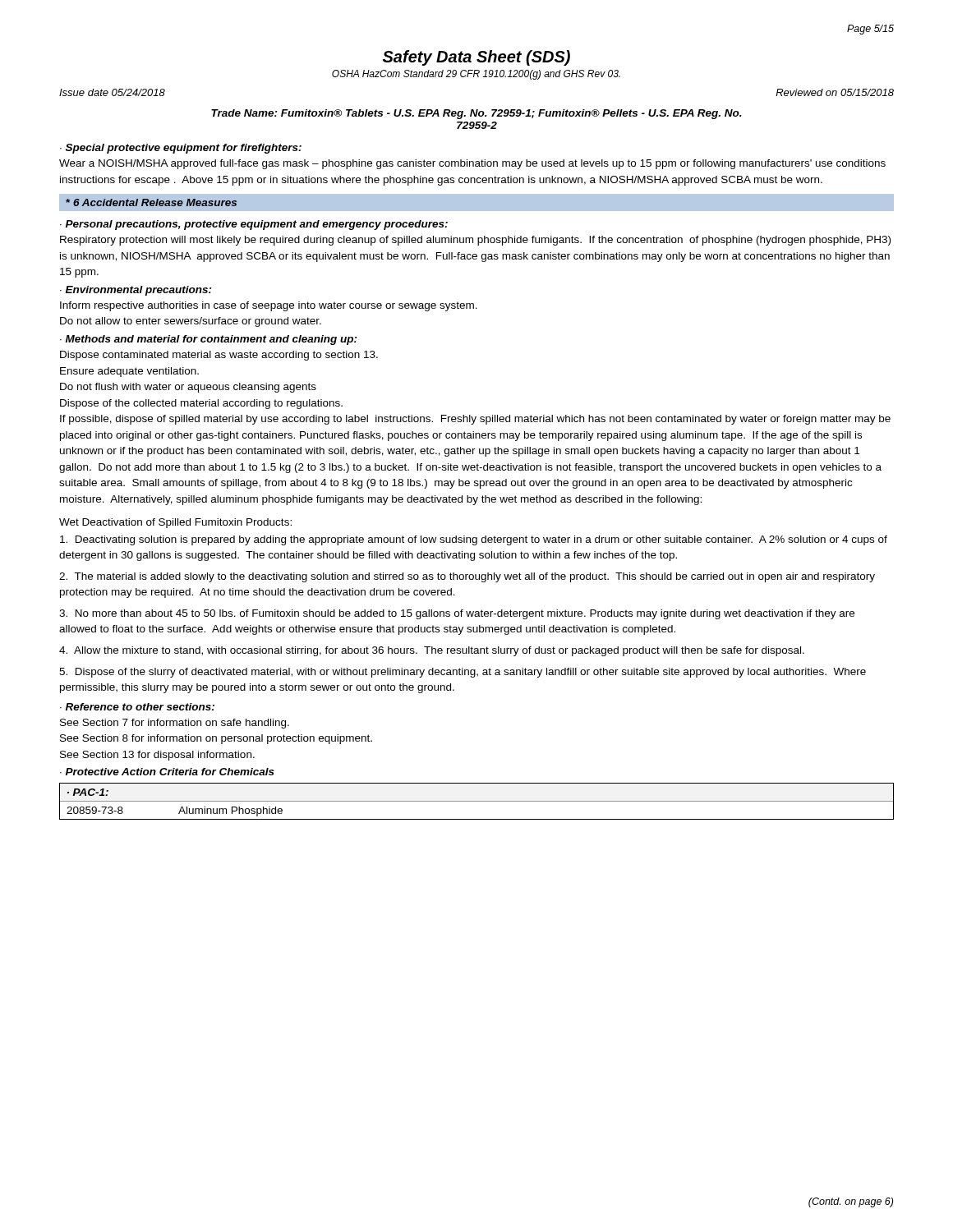Click on the block starting "4. Allow the mixture to stand,"

[432, 650]
